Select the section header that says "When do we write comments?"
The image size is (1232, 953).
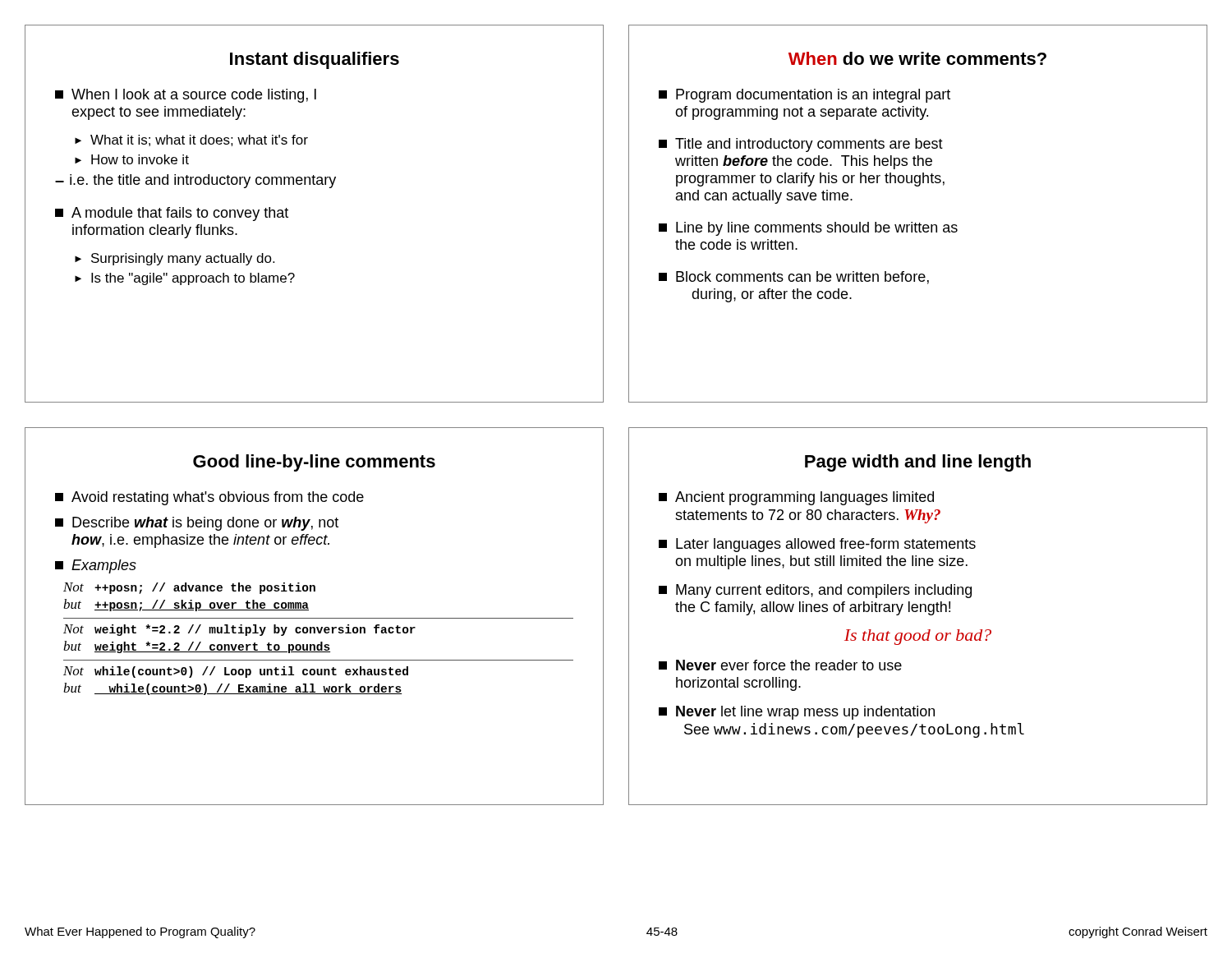coord(918,59)
